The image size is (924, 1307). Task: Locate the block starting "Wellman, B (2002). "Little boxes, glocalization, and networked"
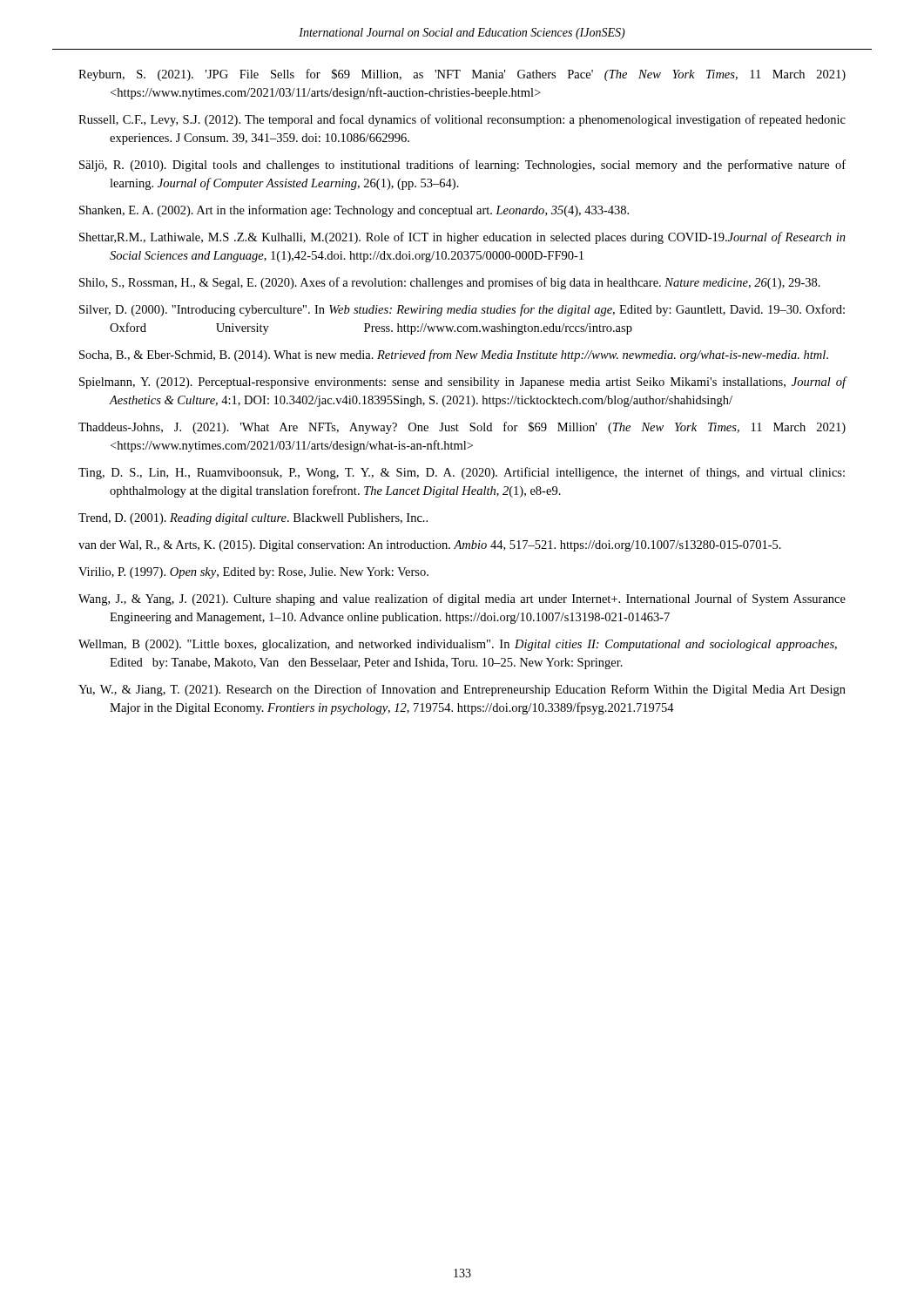point(462,653)
